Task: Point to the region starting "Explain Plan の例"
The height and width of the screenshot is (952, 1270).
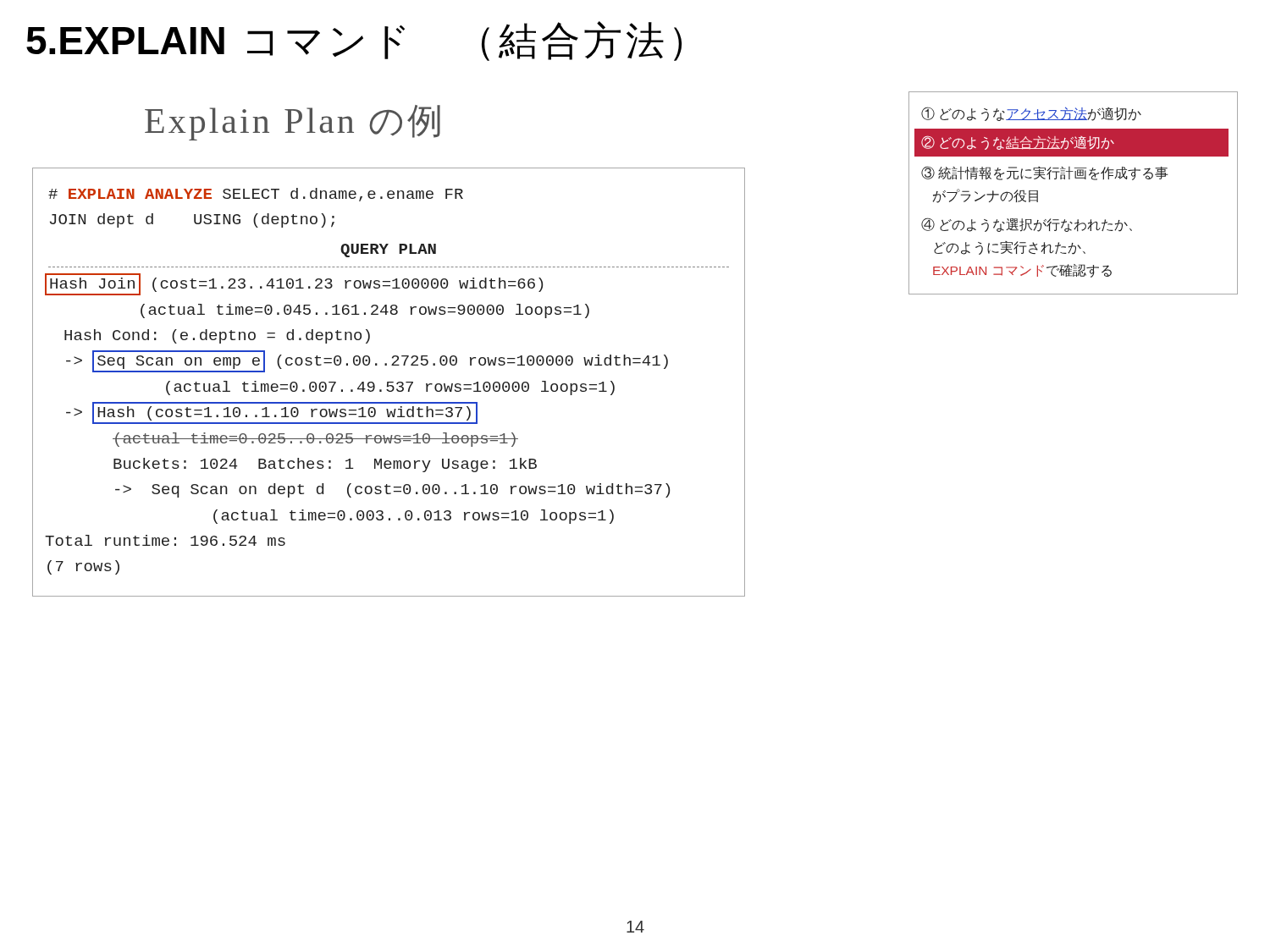Action: 295,121
